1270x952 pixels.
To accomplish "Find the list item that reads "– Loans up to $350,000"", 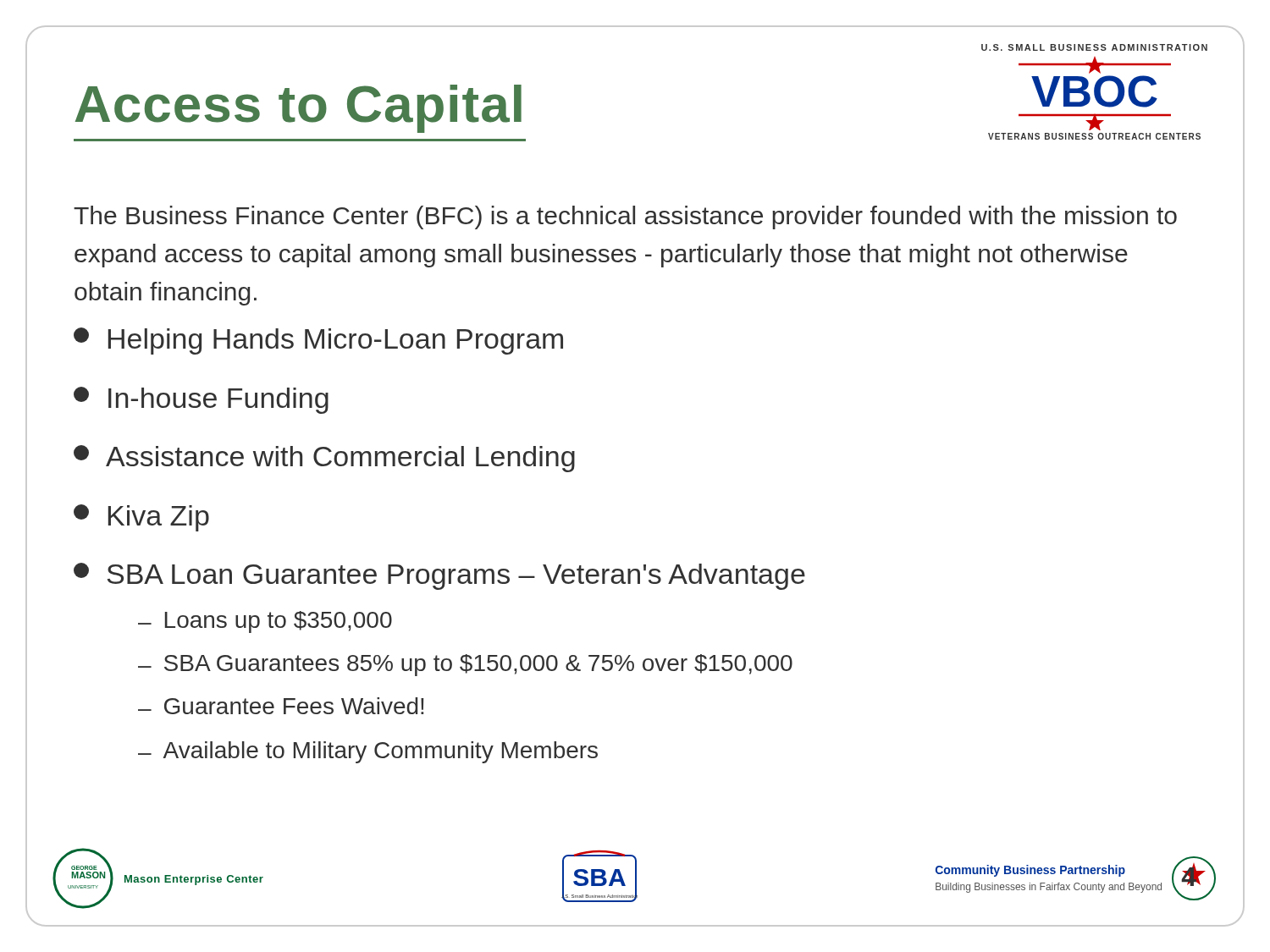I will click(x=265, y=621).
